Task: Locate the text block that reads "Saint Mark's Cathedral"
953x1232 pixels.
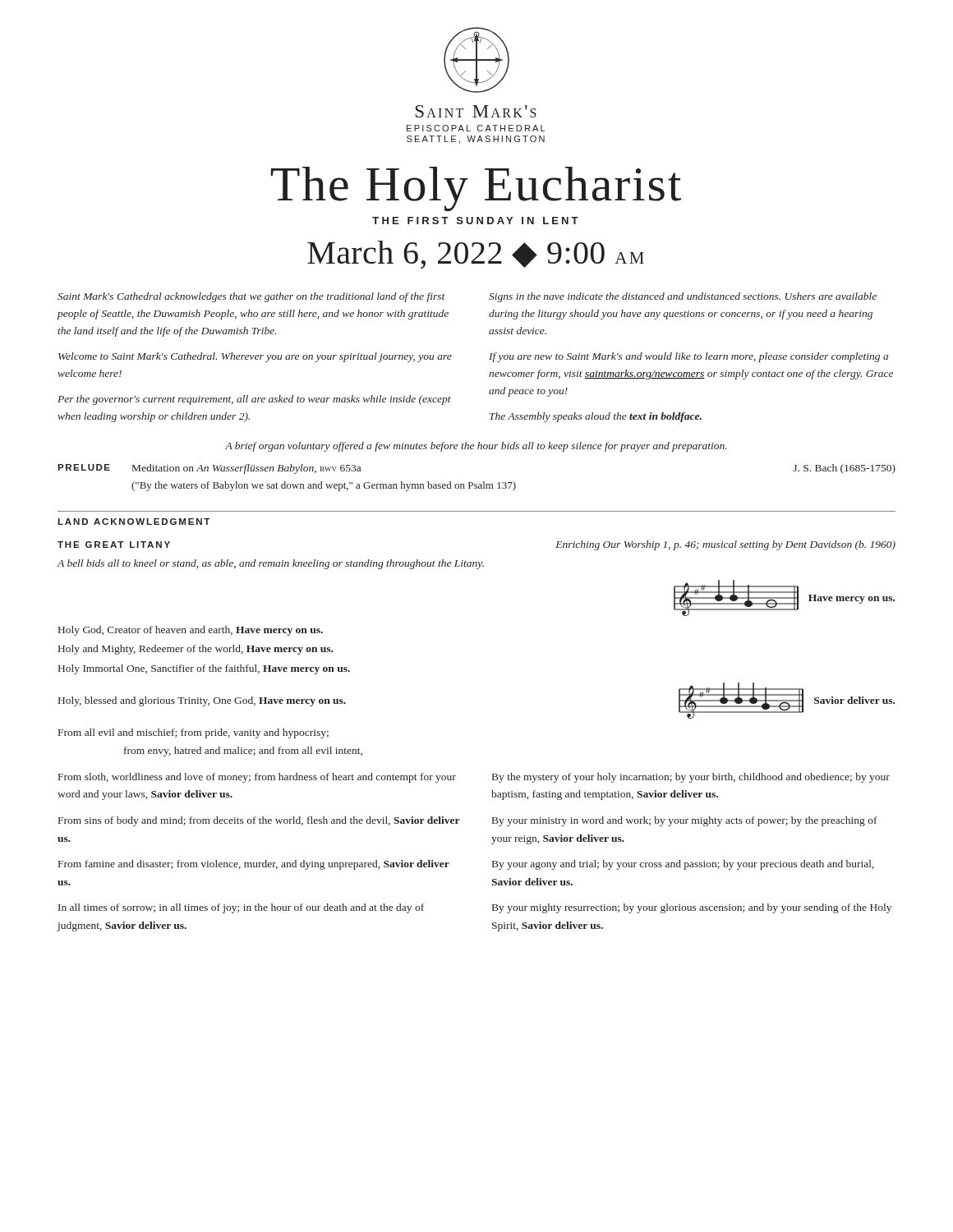Action: coord(261,357)
